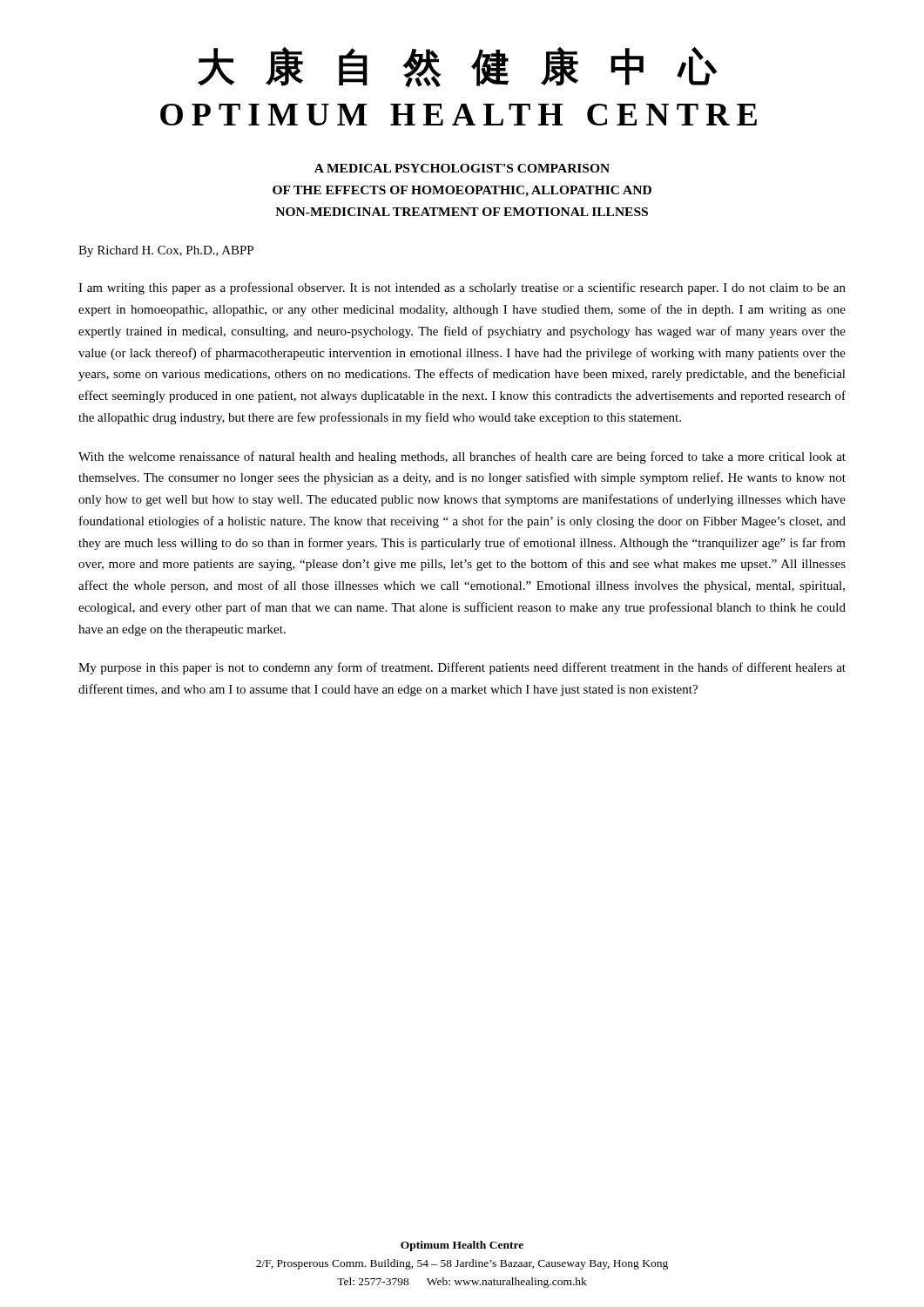Click on the text block containing "My purpose in this paper is not"
924x1307 pixels.
tap(462, 679)
